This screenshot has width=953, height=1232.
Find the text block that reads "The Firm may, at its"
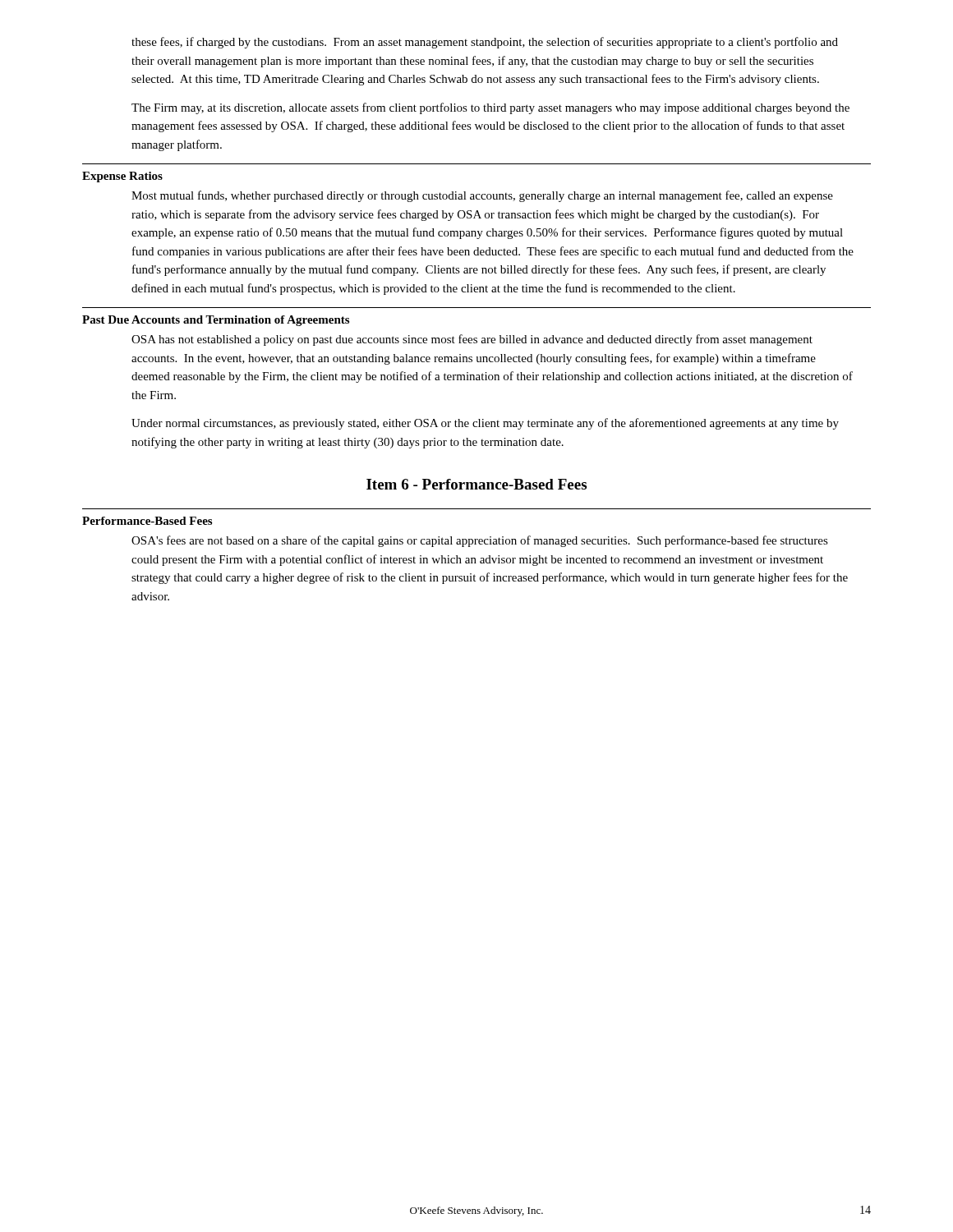(x=491, y=126)
